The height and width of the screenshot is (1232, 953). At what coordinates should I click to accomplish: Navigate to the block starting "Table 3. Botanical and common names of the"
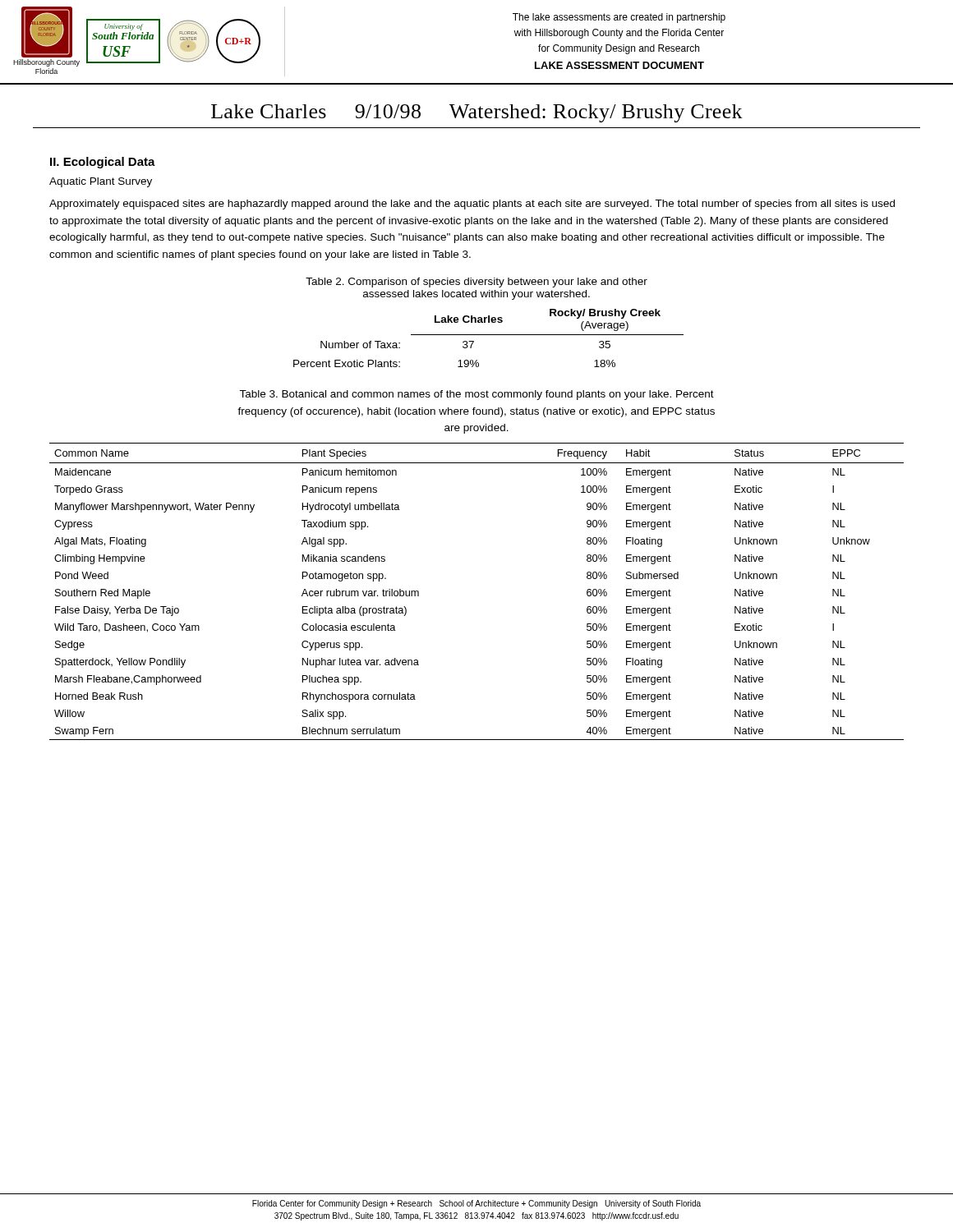point(476,411)
